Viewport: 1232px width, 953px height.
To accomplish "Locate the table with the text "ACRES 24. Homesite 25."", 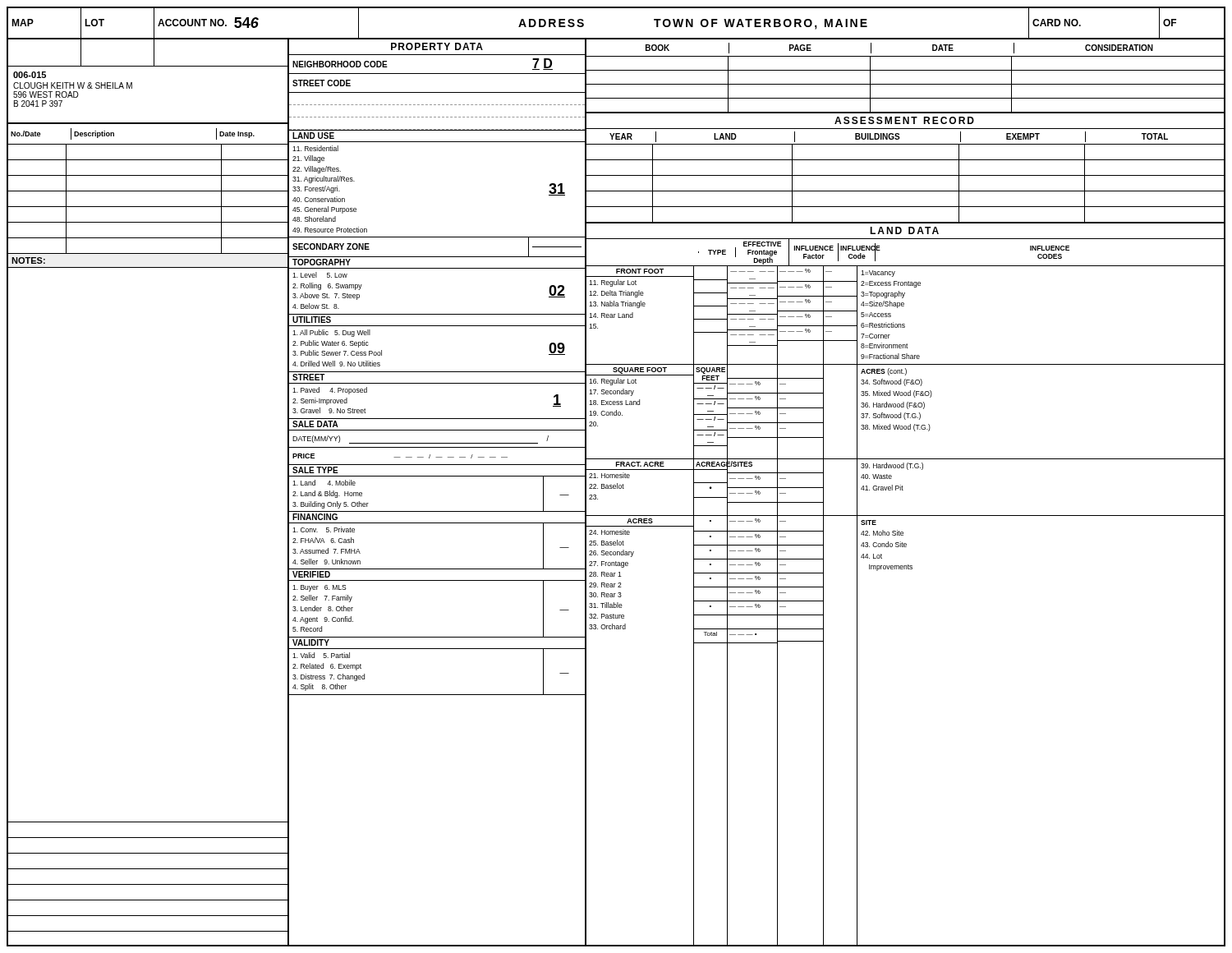I will pos(905,731).
